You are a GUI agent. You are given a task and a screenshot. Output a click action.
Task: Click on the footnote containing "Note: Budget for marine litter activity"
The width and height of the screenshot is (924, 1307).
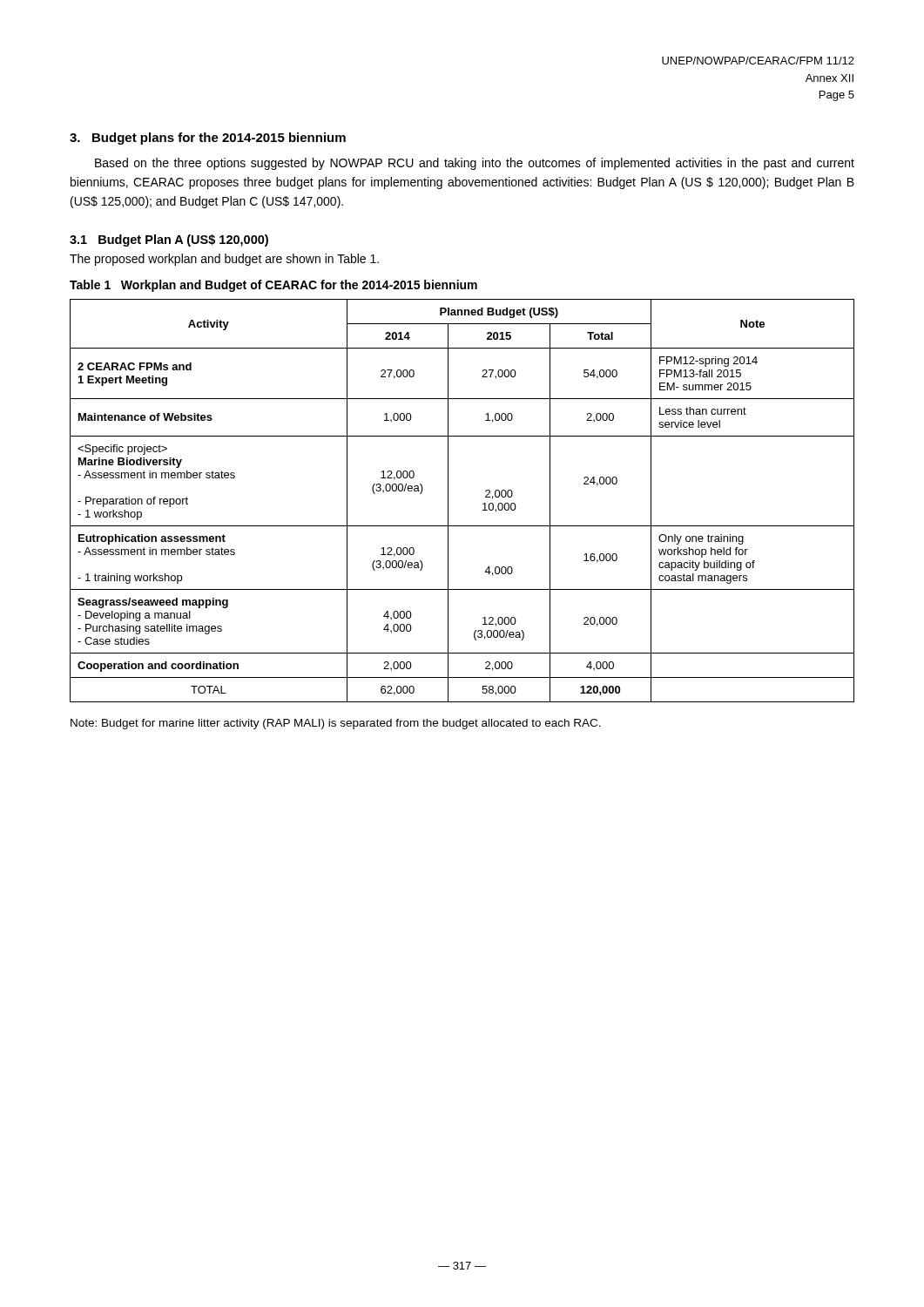[336, 723]
